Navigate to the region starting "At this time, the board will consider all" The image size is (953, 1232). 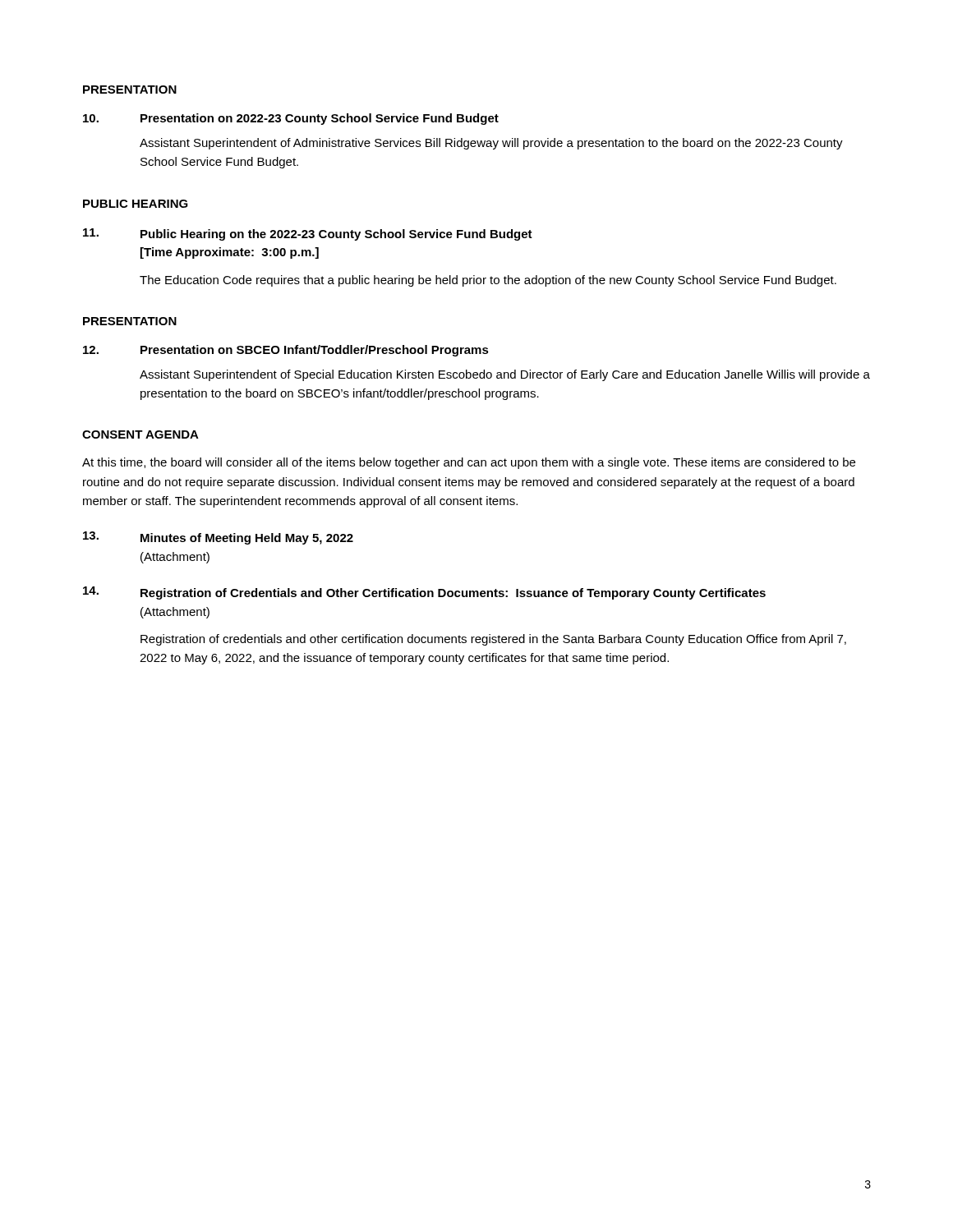469,481
